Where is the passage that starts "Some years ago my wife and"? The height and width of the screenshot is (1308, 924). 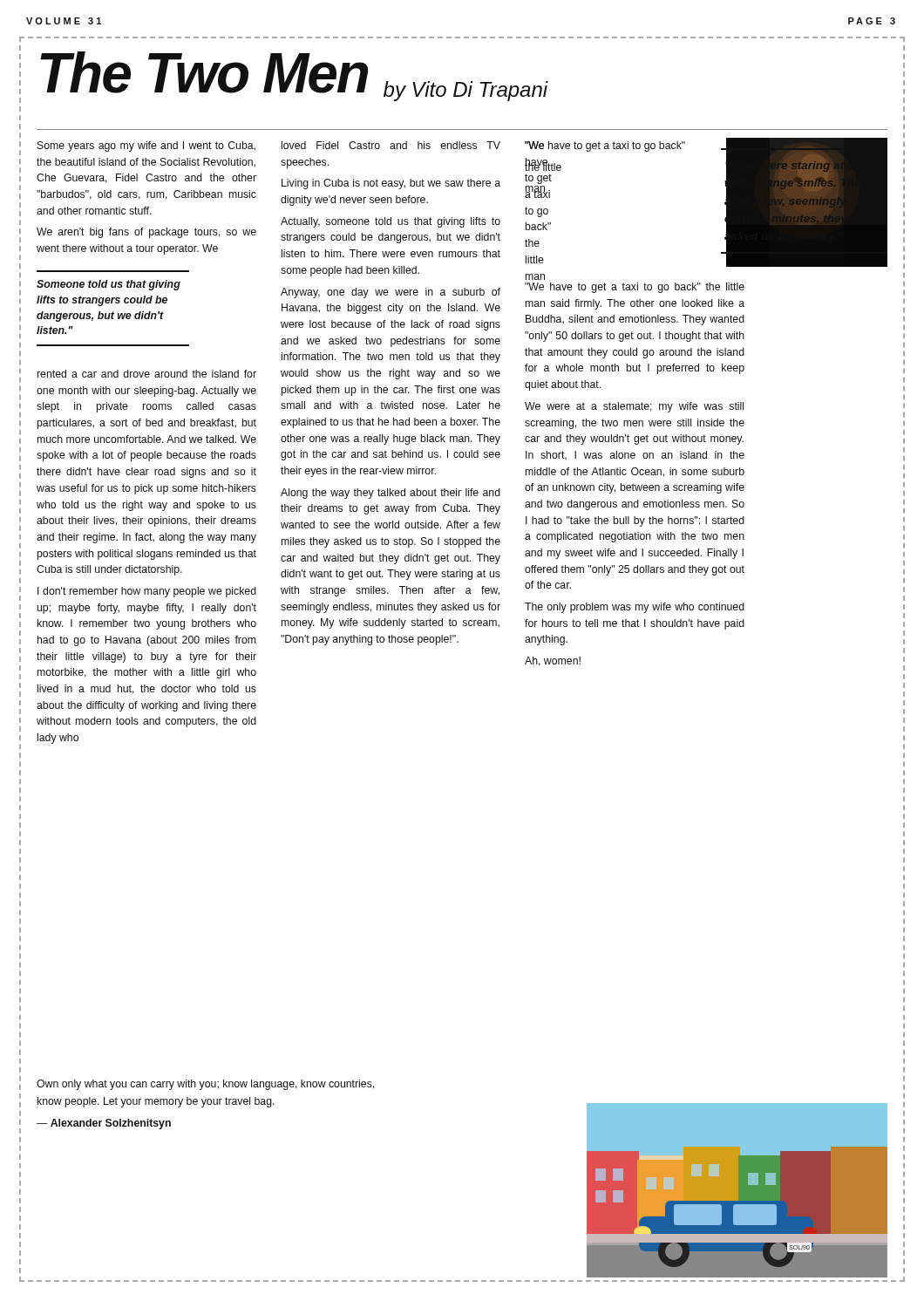pyautogui.click(x=146, y=197)
